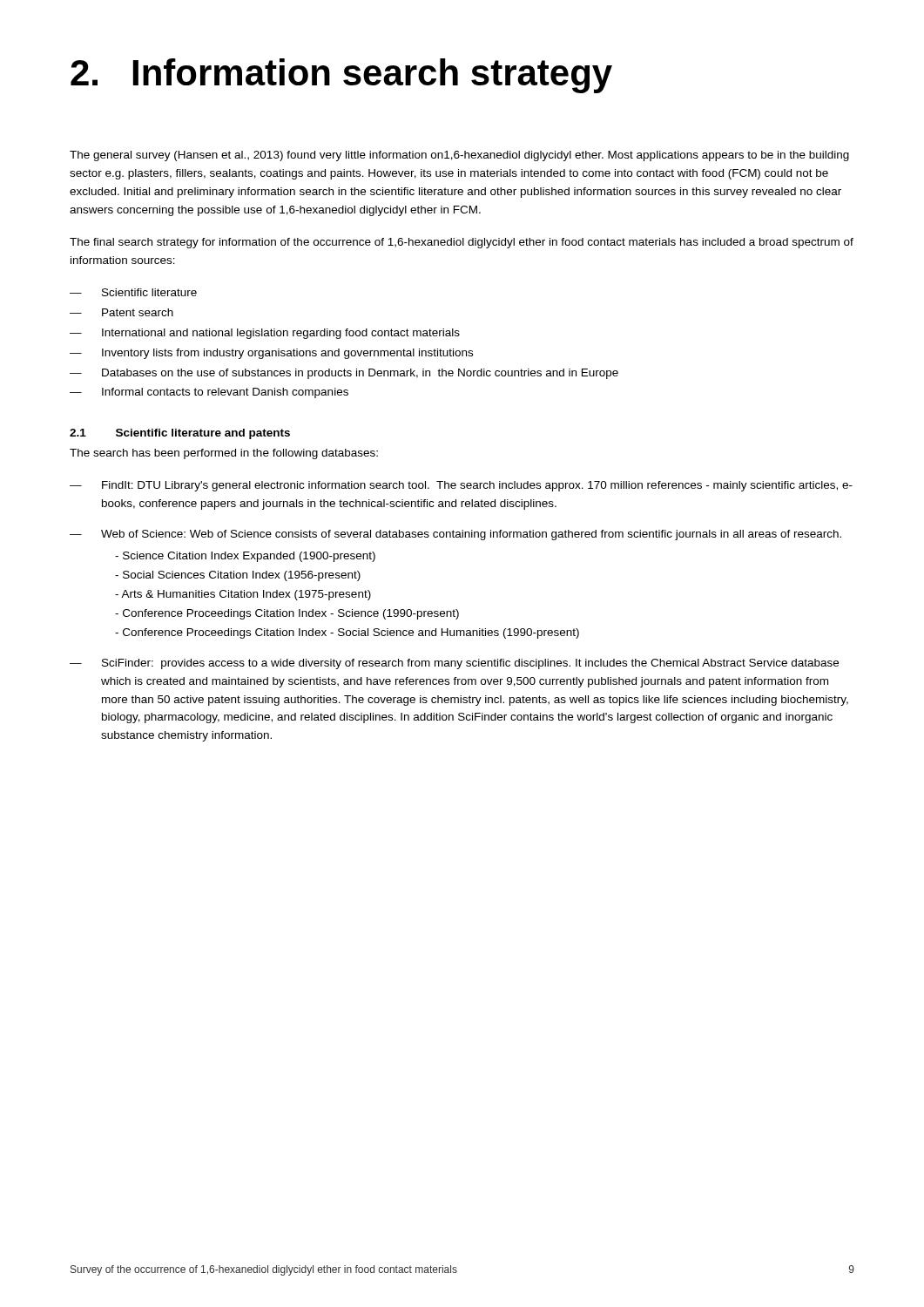The width and height of the screenshot is (924, 1307).
Task: Find the passage starting "—Databases on the use of substances"
Action: point(462,373)
